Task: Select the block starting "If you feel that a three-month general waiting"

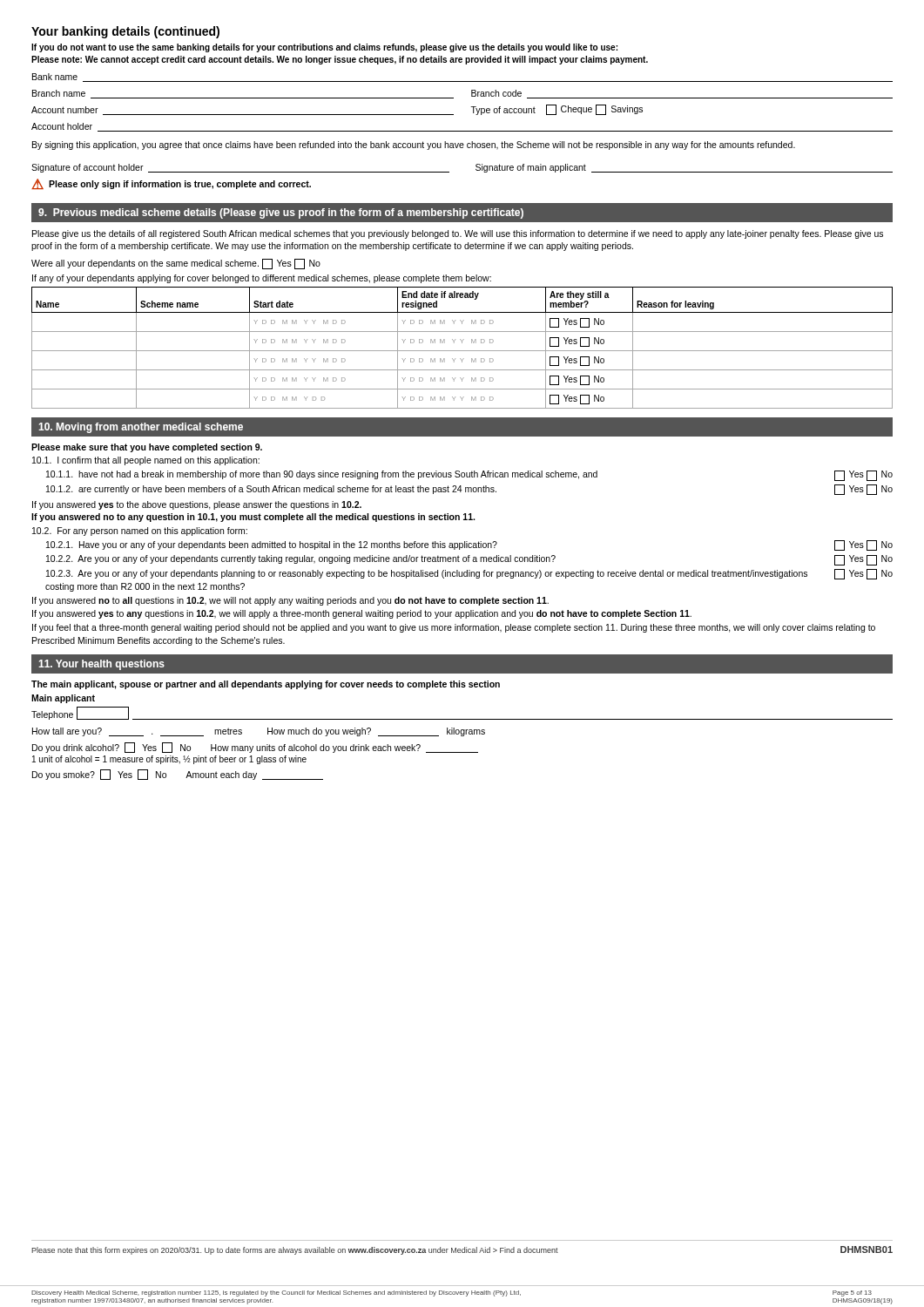Action: coord(453,634)
